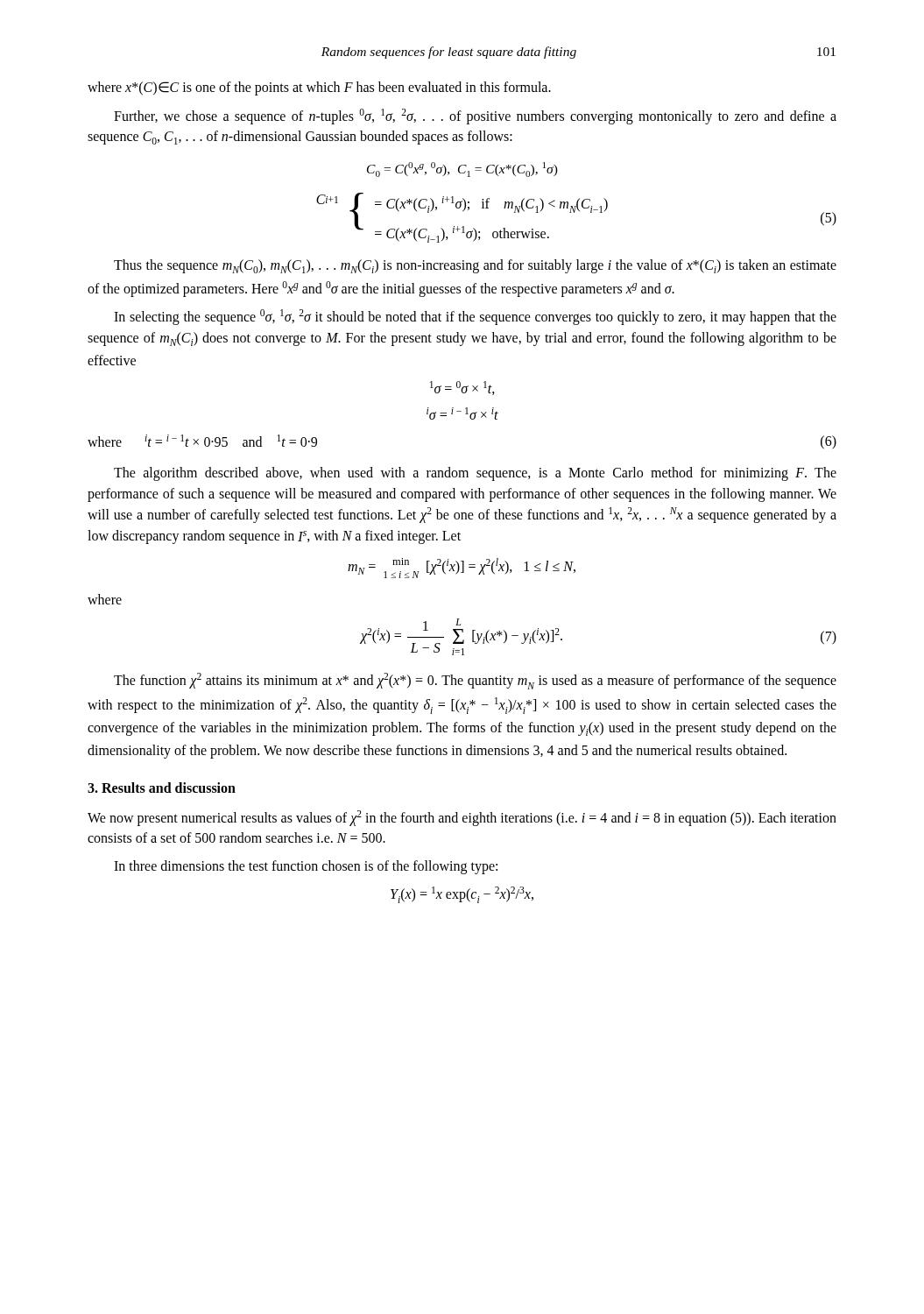This screenshot has height=1314, width=924.
Task: Find the formula that says "Yi(x) = 1x exp(ci −"
Action: tap(462, 895)
